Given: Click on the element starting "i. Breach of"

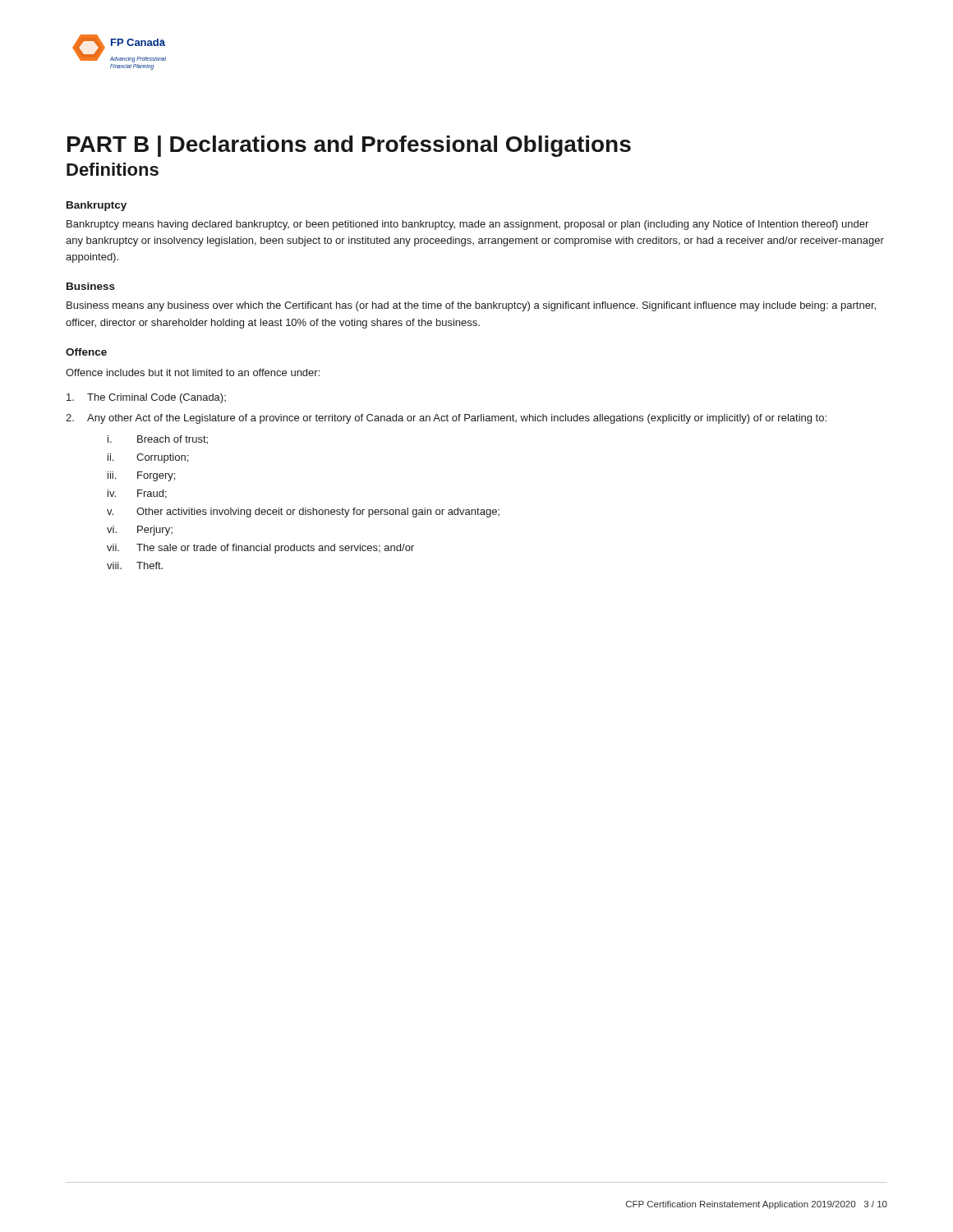Looking at the screenshot, I should pos(158,439).
